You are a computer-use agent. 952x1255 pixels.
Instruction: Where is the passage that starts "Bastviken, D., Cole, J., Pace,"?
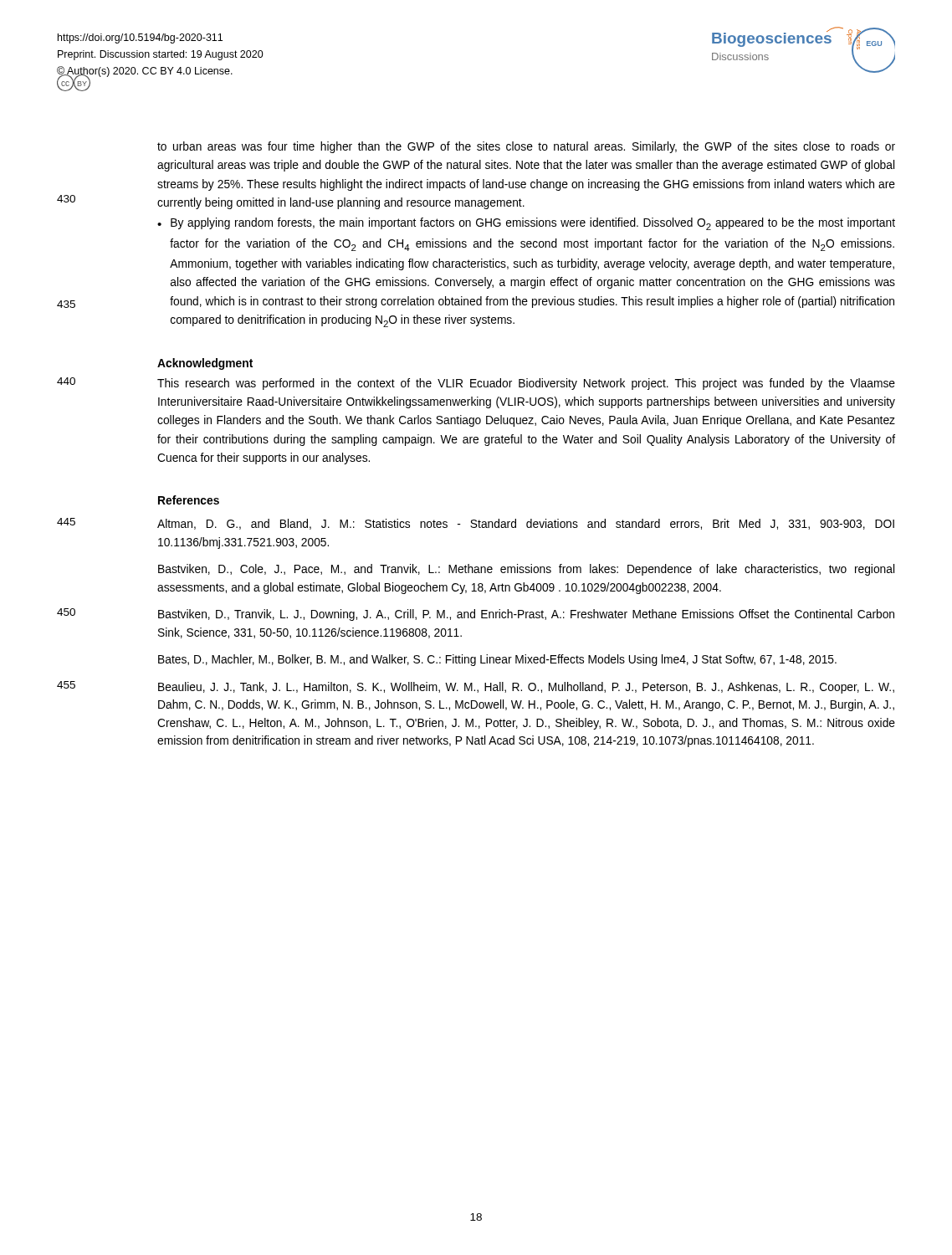point(526,579)
